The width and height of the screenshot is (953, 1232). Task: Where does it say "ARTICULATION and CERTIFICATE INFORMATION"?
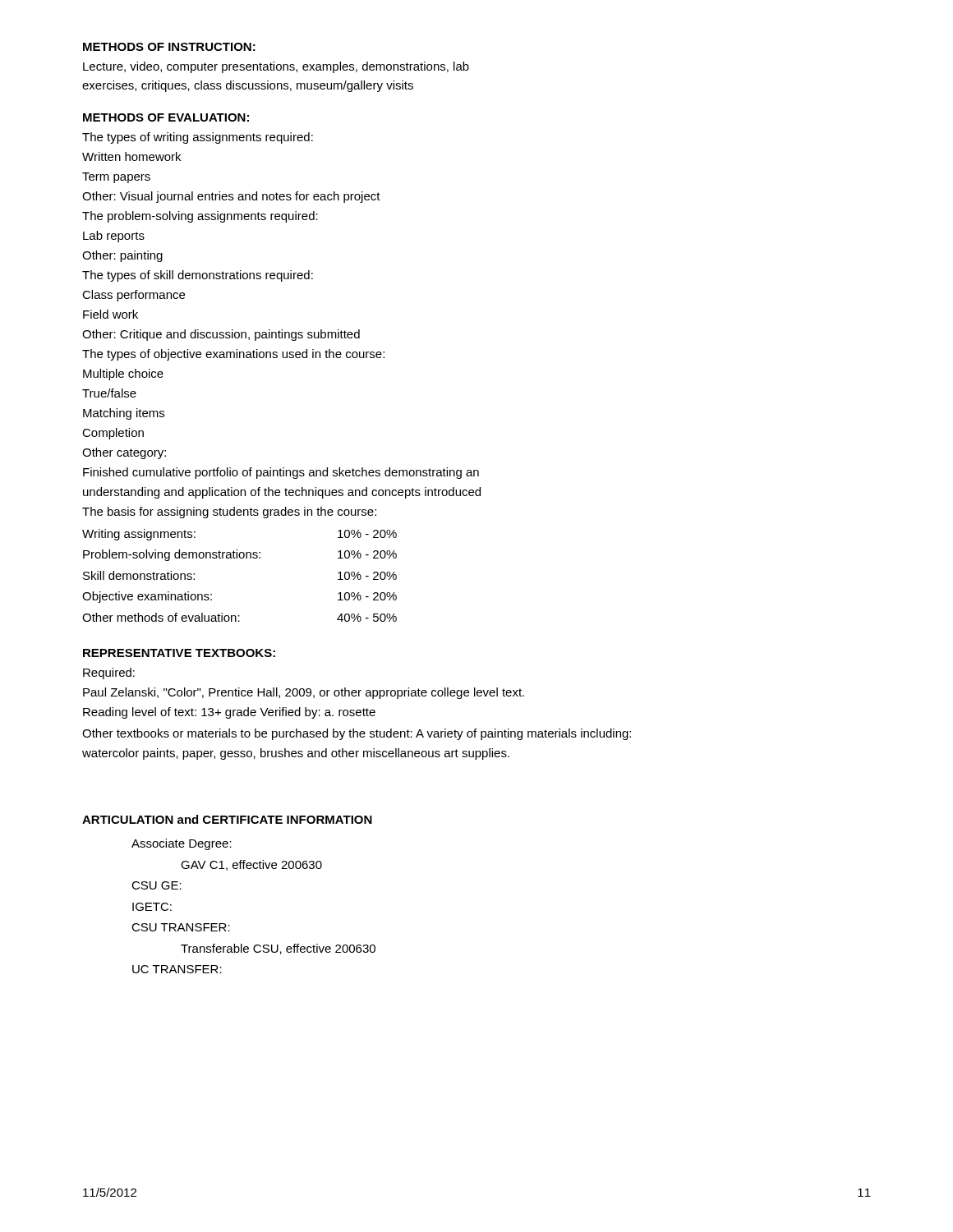[x=227, y=819]
